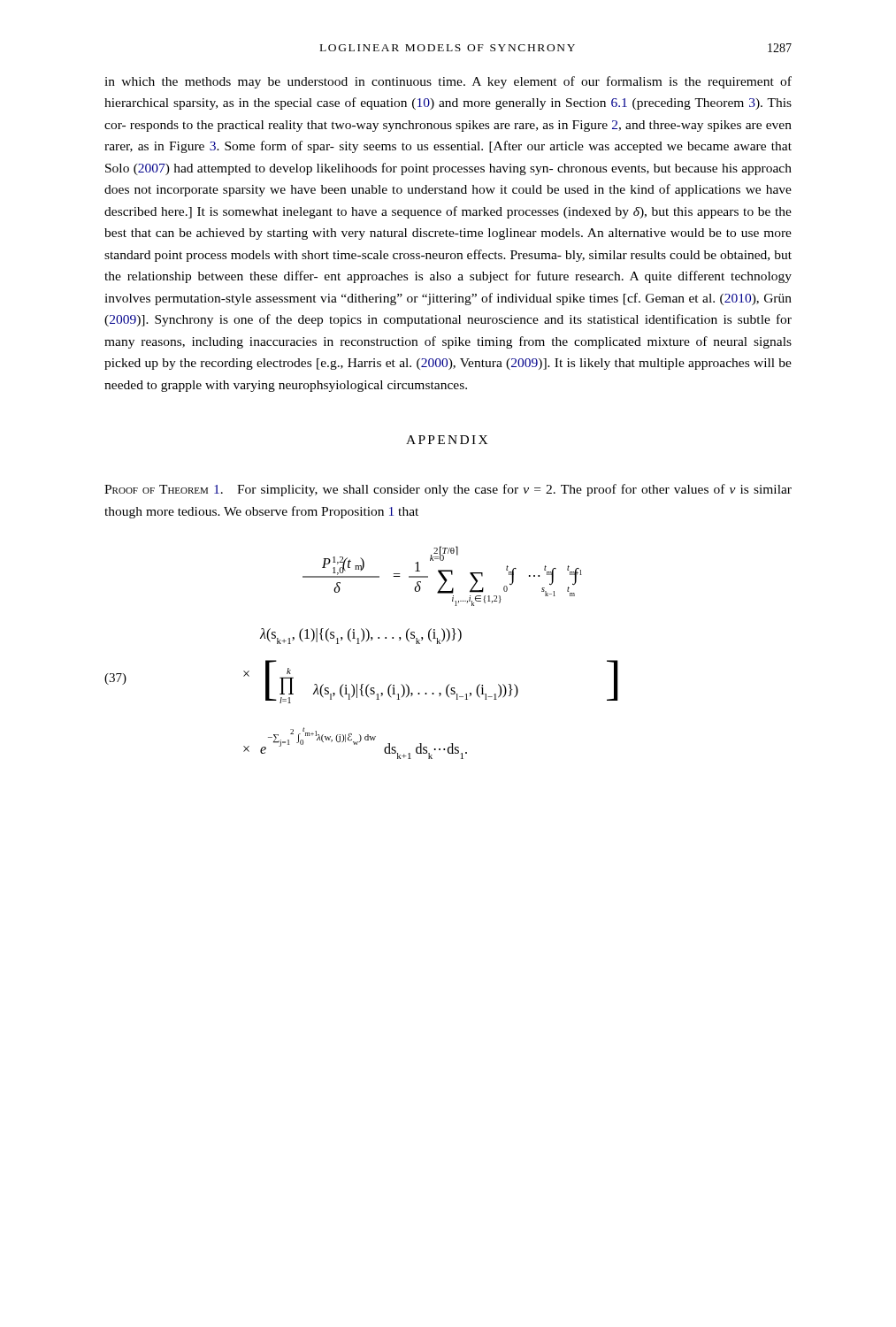Navigate to the region starting "Proof of Theorem 1. For simplicity,"

[448, 500]
